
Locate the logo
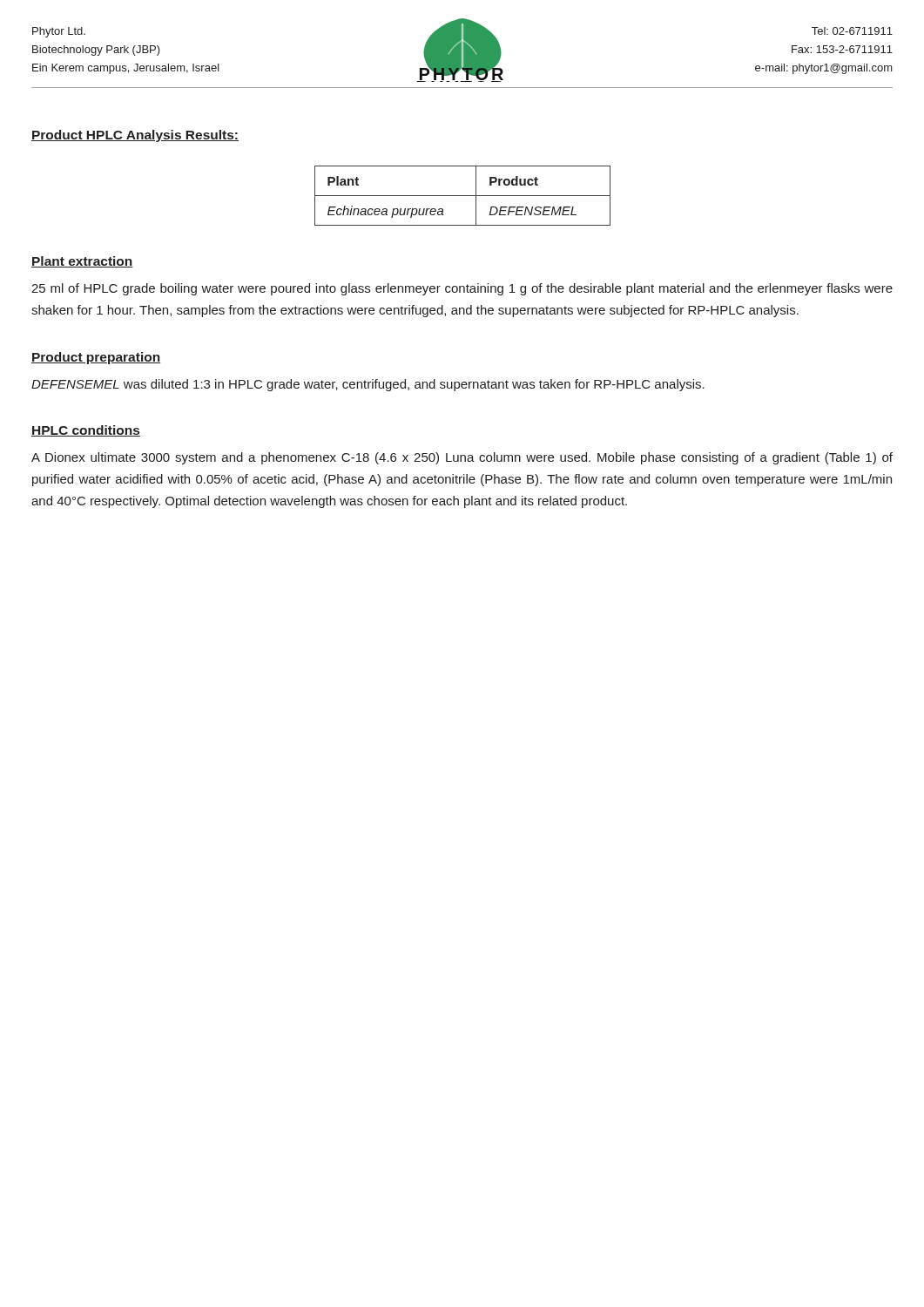[x=462, y=51]
